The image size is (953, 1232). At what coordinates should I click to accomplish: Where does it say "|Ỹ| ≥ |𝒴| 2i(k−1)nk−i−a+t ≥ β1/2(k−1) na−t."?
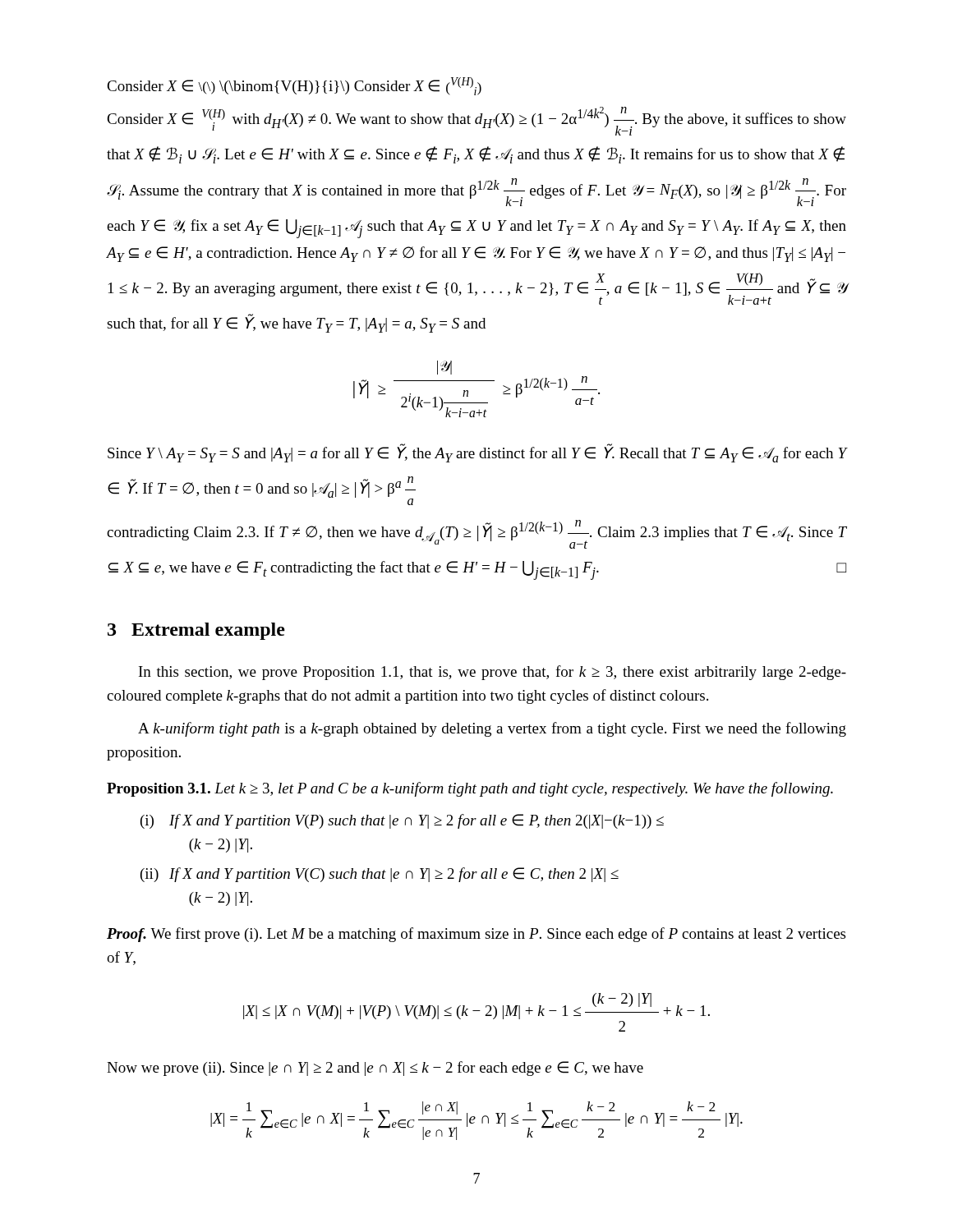pyautogui.click(x=476, y=390)
